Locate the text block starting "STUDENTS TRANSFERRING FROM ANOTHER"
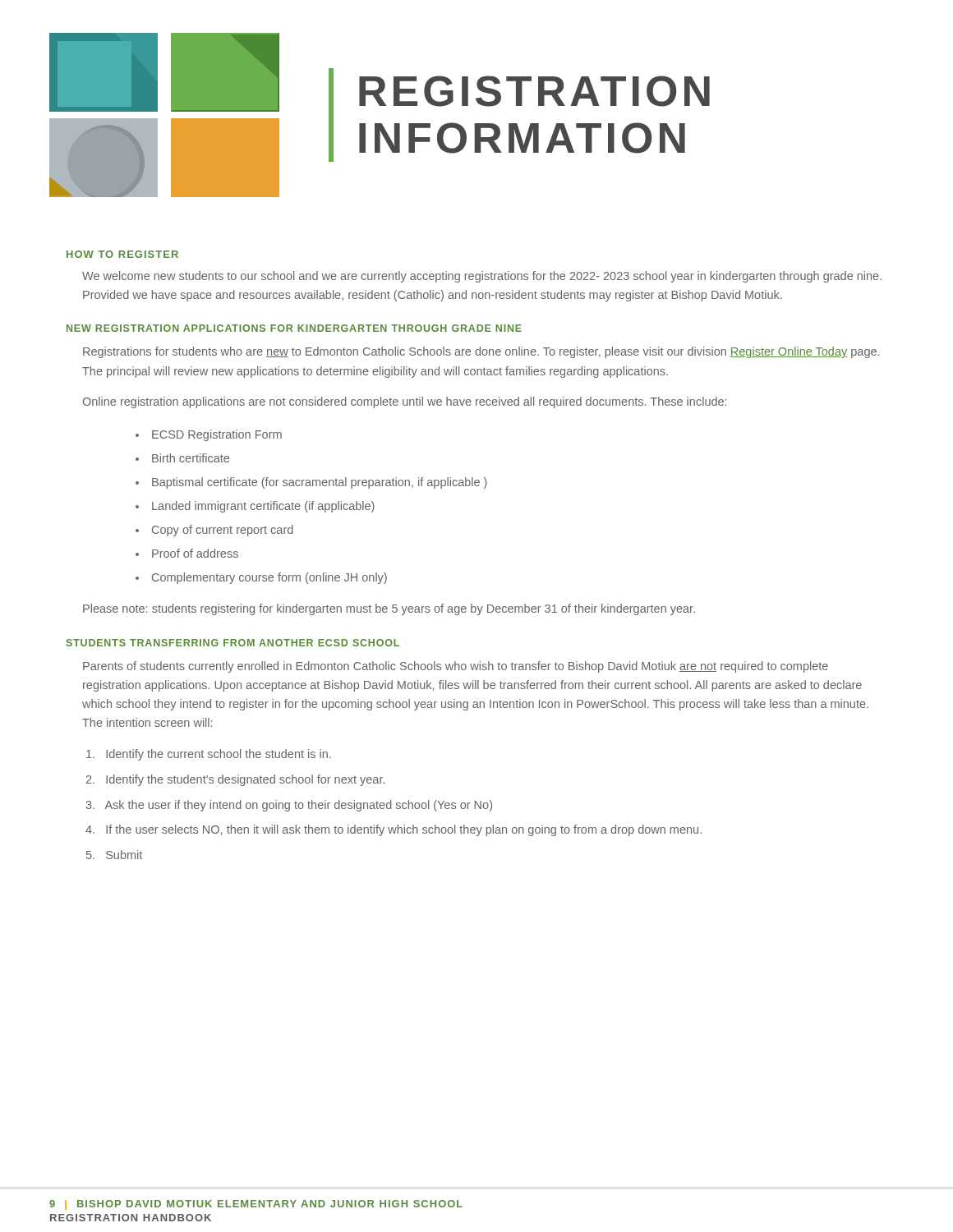953x1232 pixels. pos(233,643)
